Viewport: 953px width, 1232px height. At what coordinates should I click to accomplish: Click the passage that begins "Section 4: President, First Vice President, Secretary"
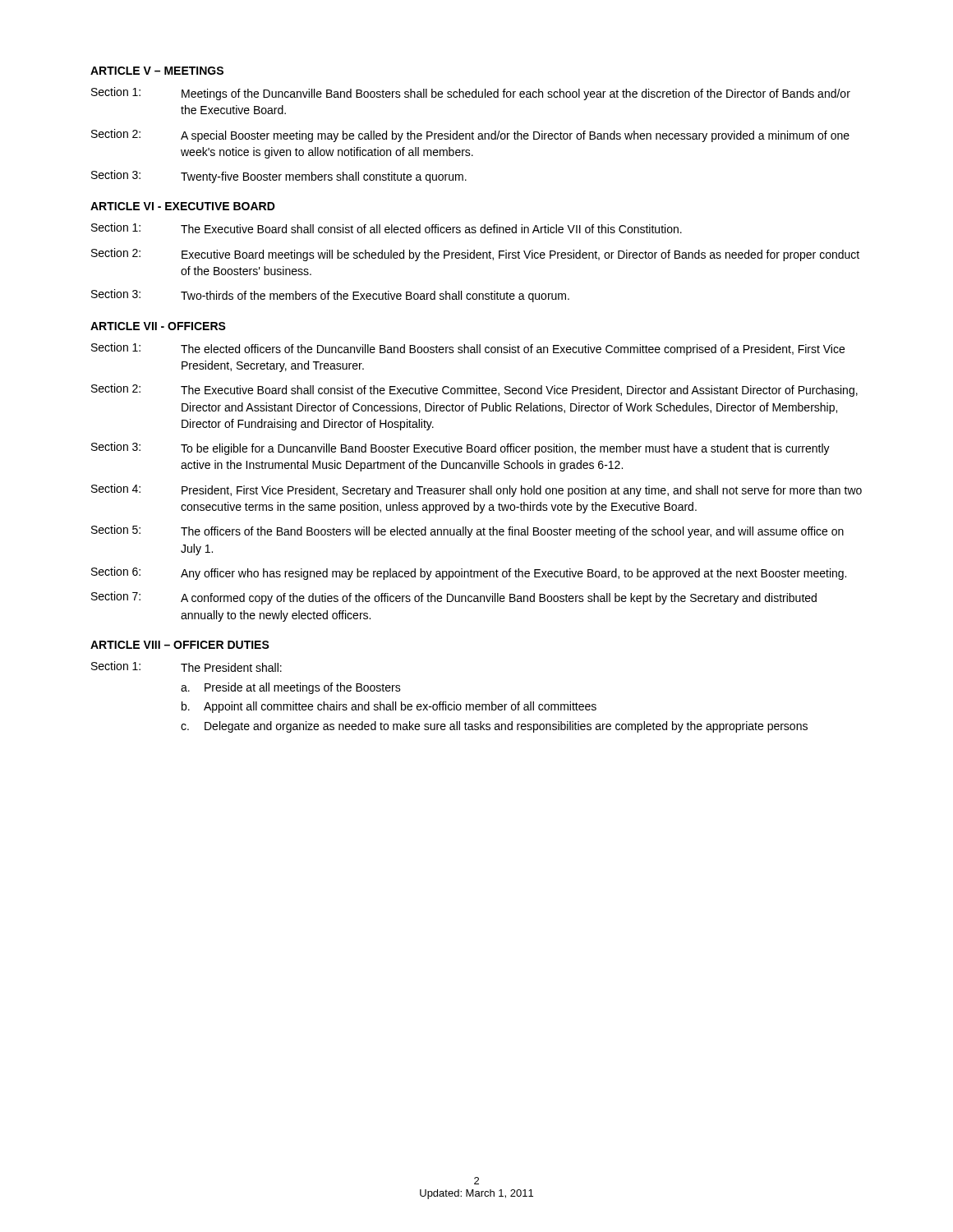pos(476,499)
